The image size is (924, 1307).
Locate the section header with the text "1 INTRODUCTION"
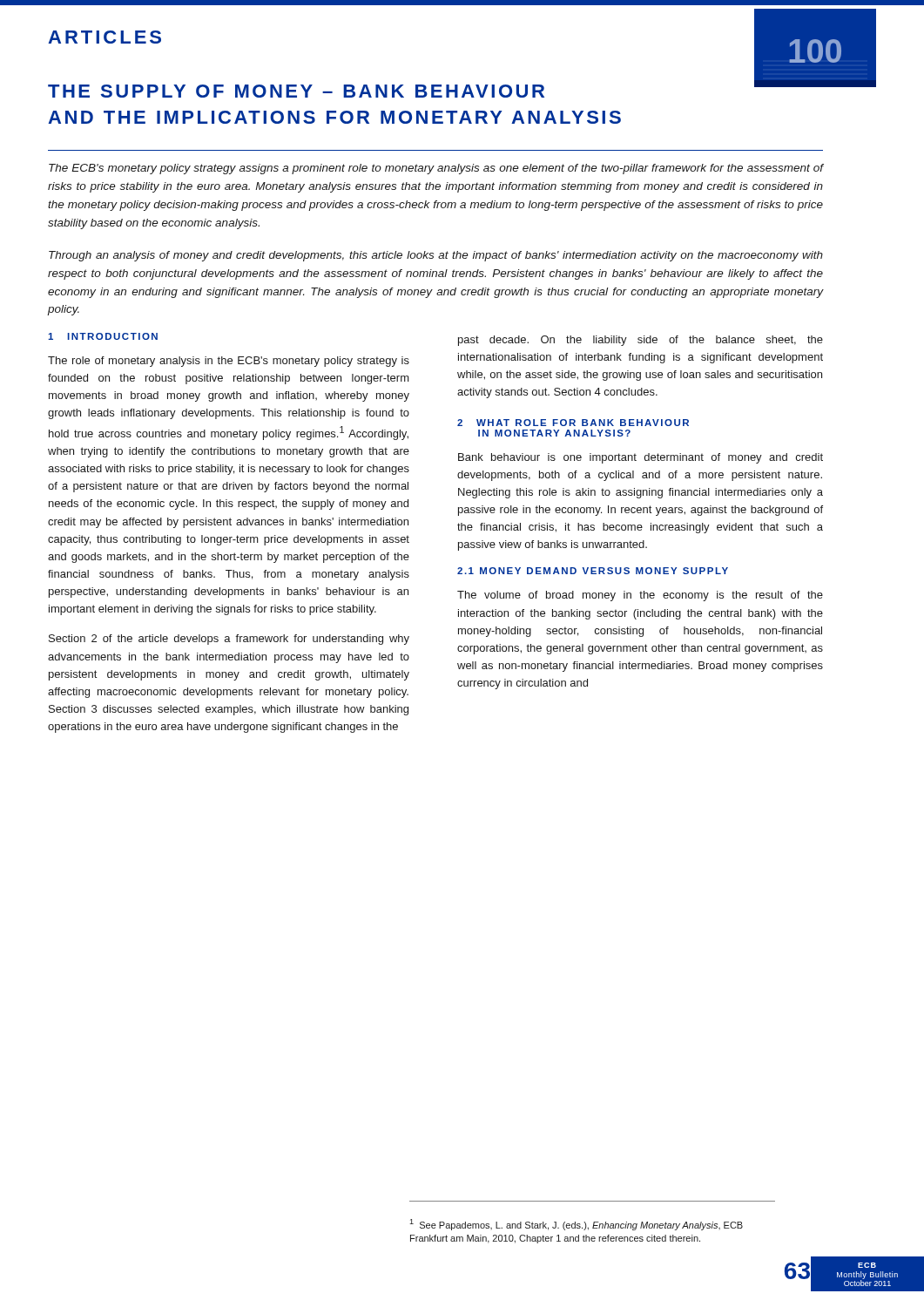pyautogui.click(x=103, y=336)
